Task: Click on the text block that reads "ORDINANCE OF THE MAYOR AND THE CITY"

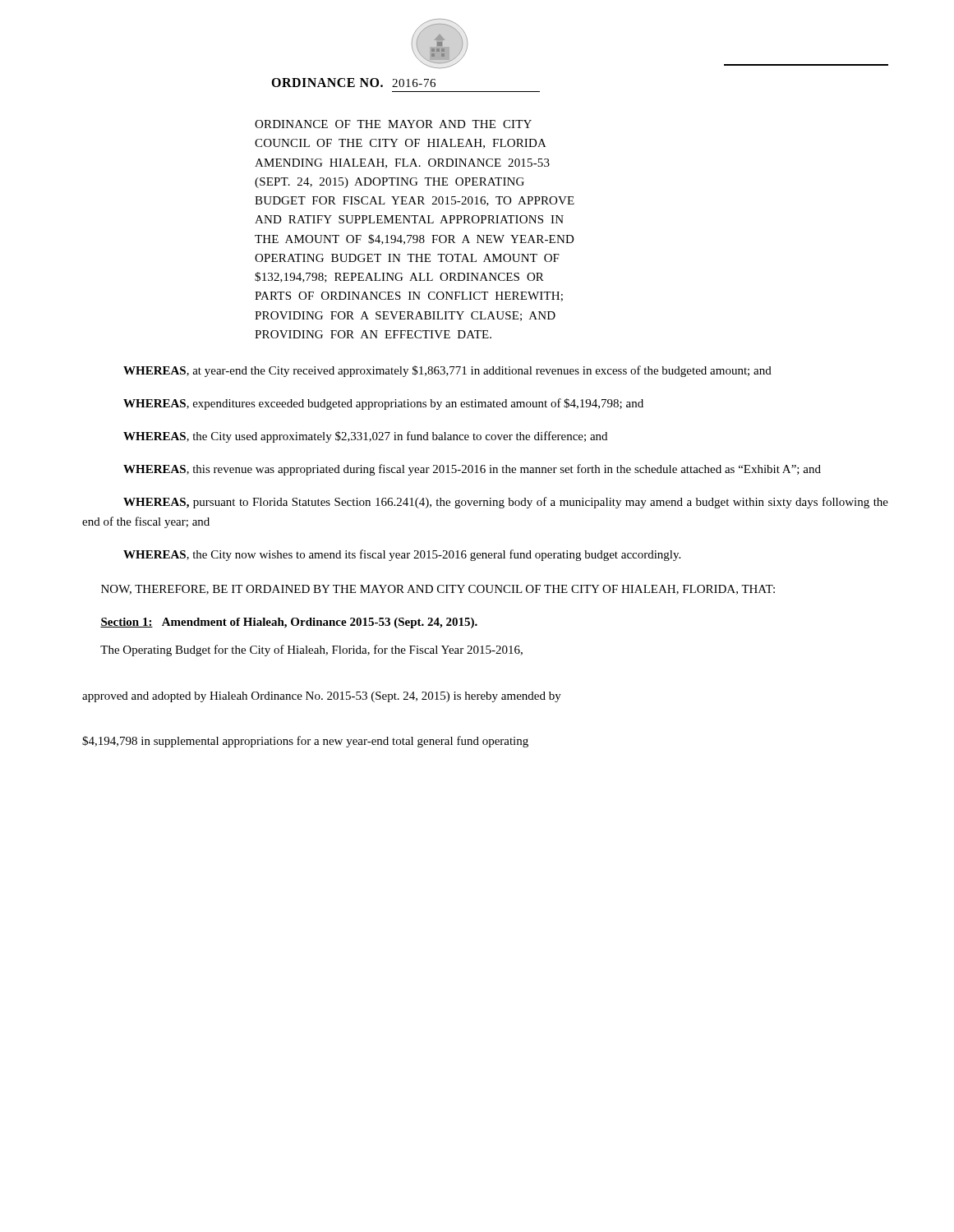Action: tap(415, 229)
